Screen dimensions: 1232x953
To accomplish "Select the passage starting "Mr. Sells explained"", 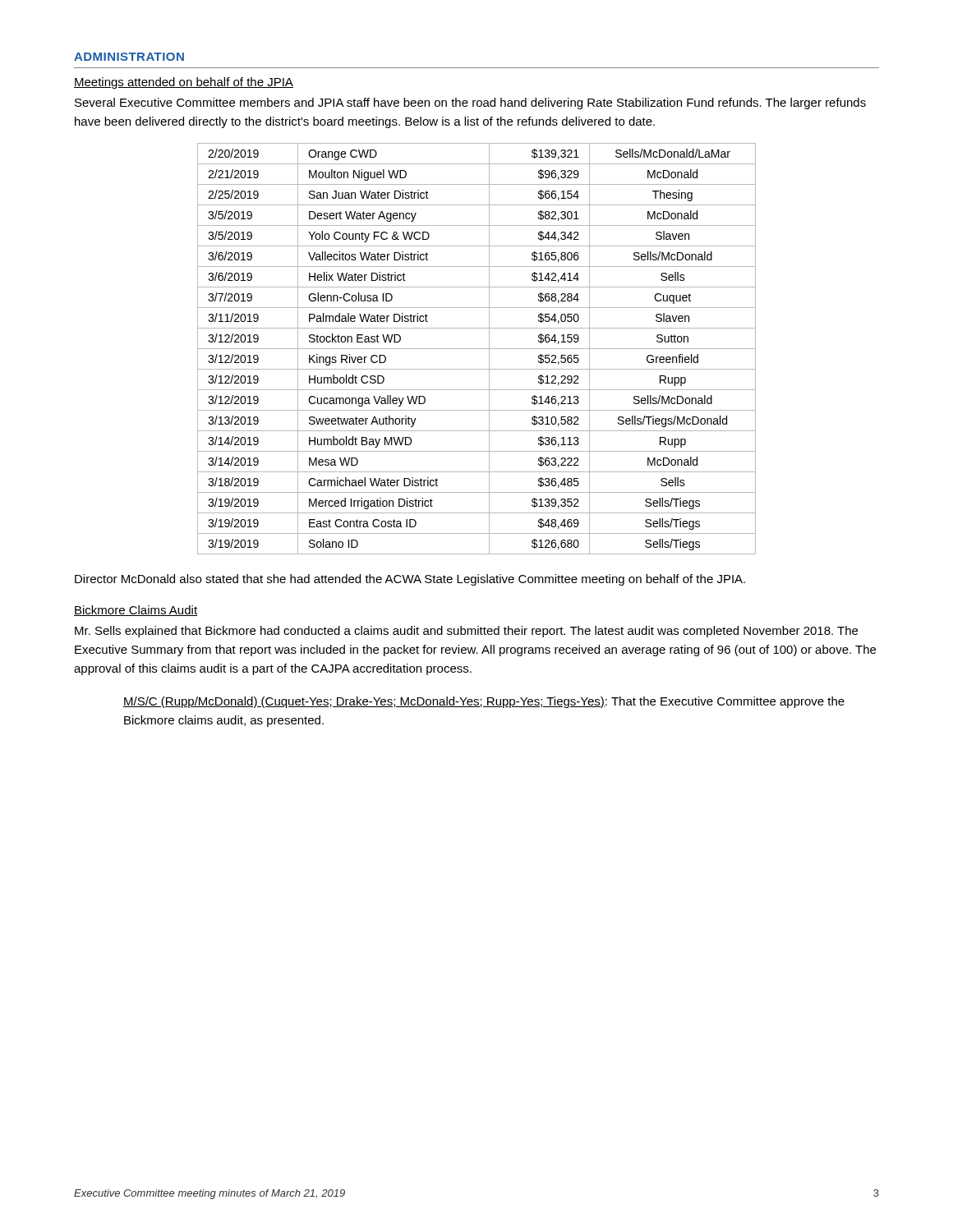I will (x=475, y=649).
